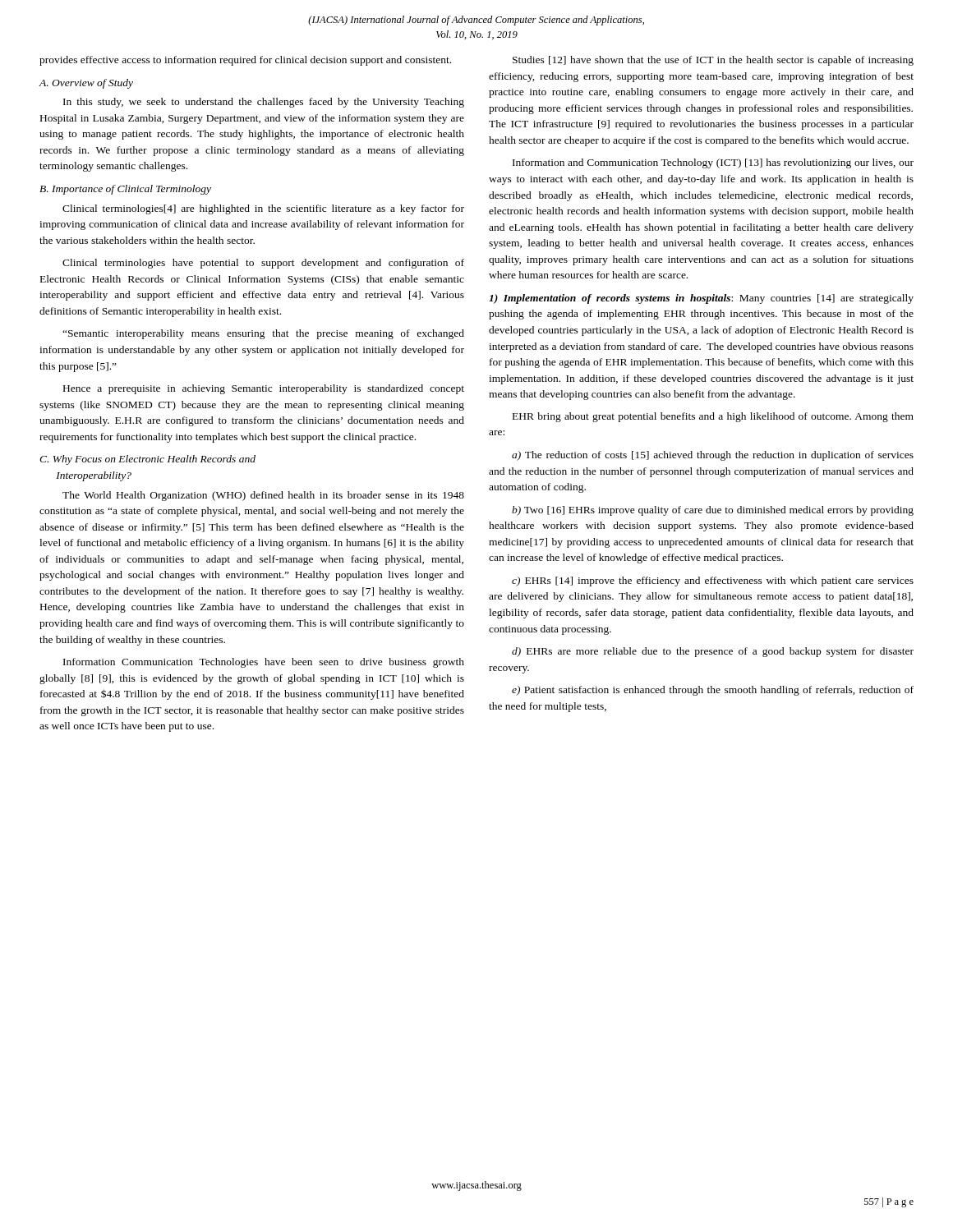Image resolution: width=953 pixels, height=1232 pixels.
Task: Locate the block of text that opens with "d) EHRs are more reliable due to the"
Action: coord(701,659)
